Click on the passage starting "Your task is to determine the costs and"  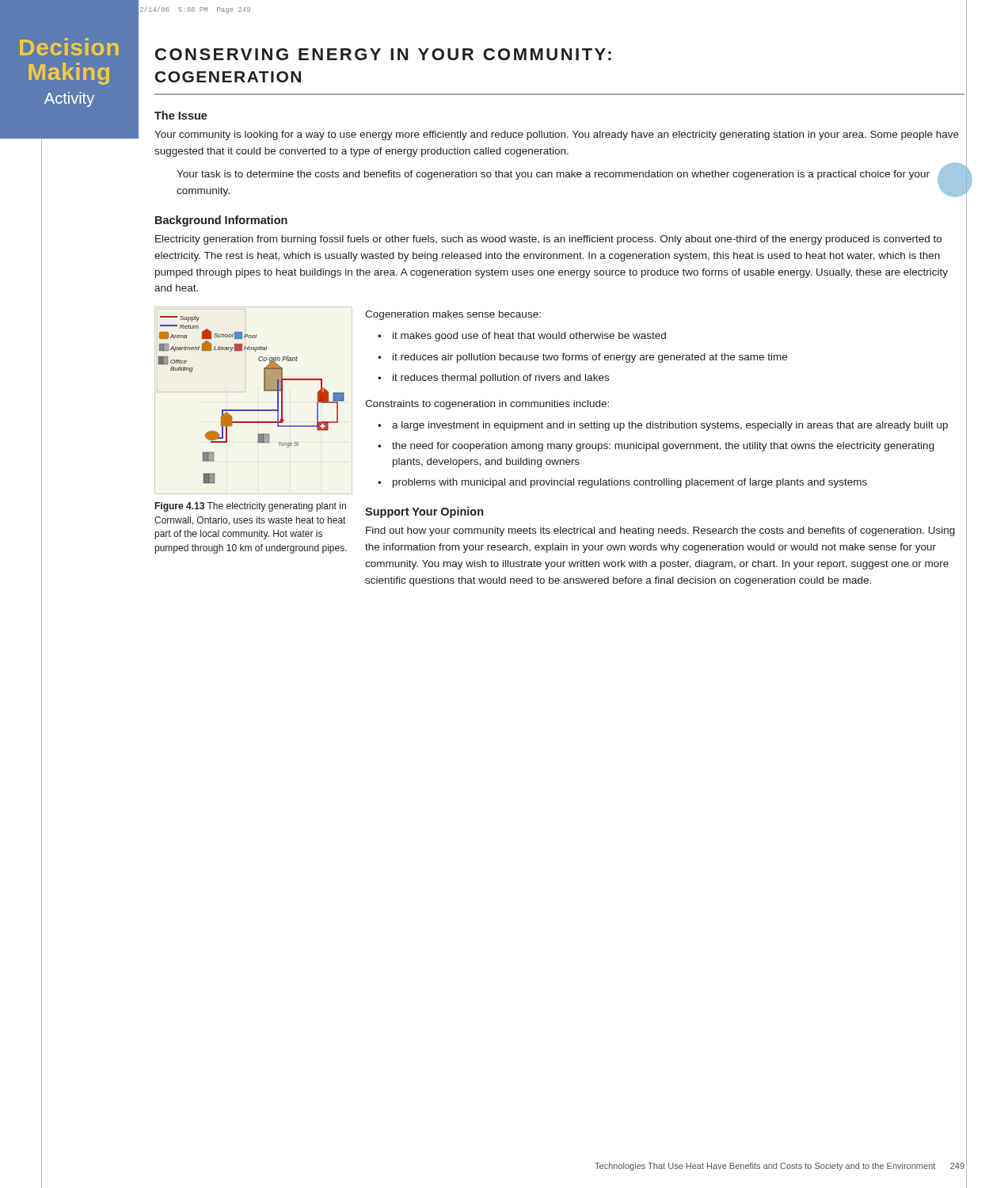pyautogui.click(x=571, y=183)
